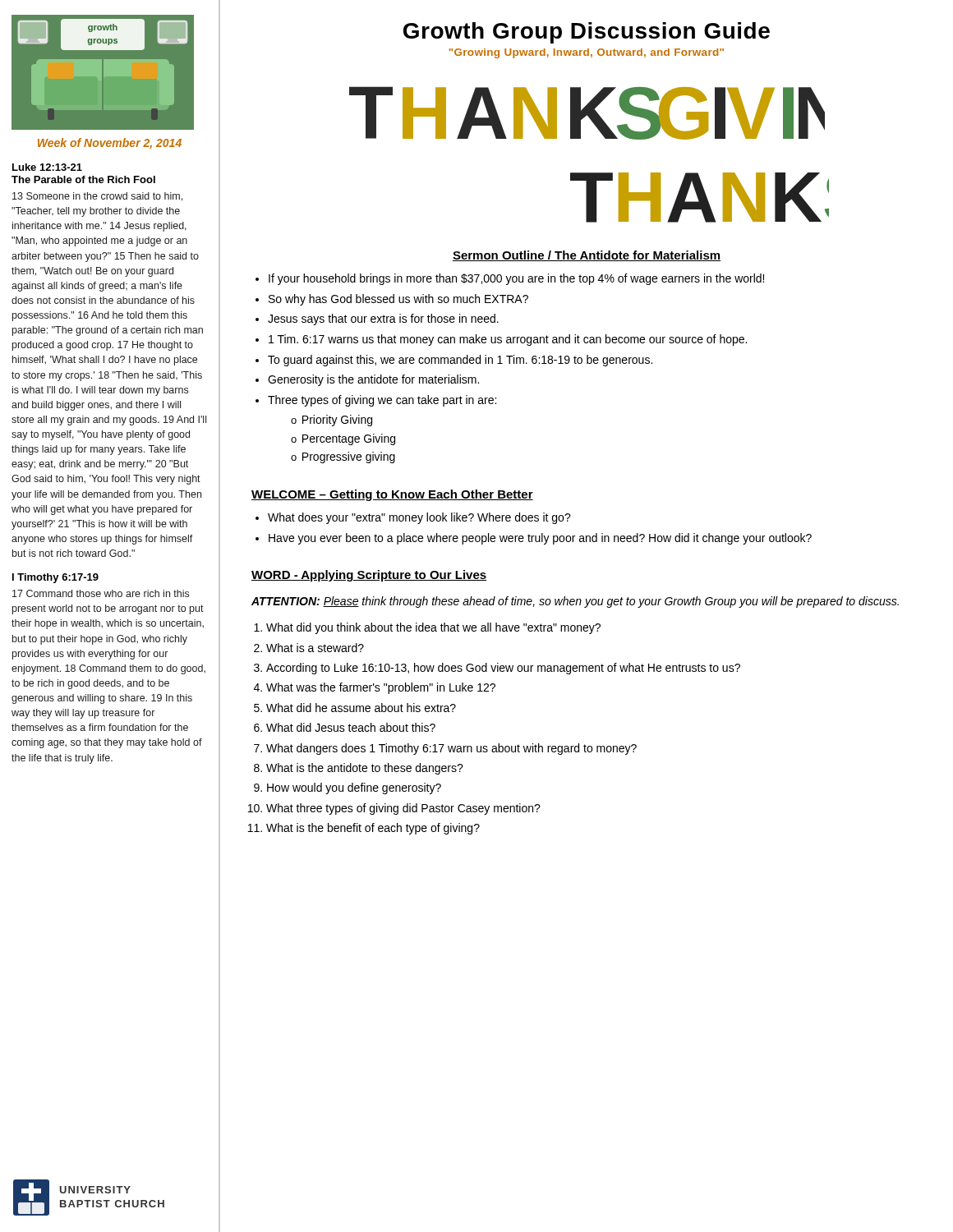
Task: Locate the section header that says "Luke 12:13-21"
Action: [x=47, y=167]
